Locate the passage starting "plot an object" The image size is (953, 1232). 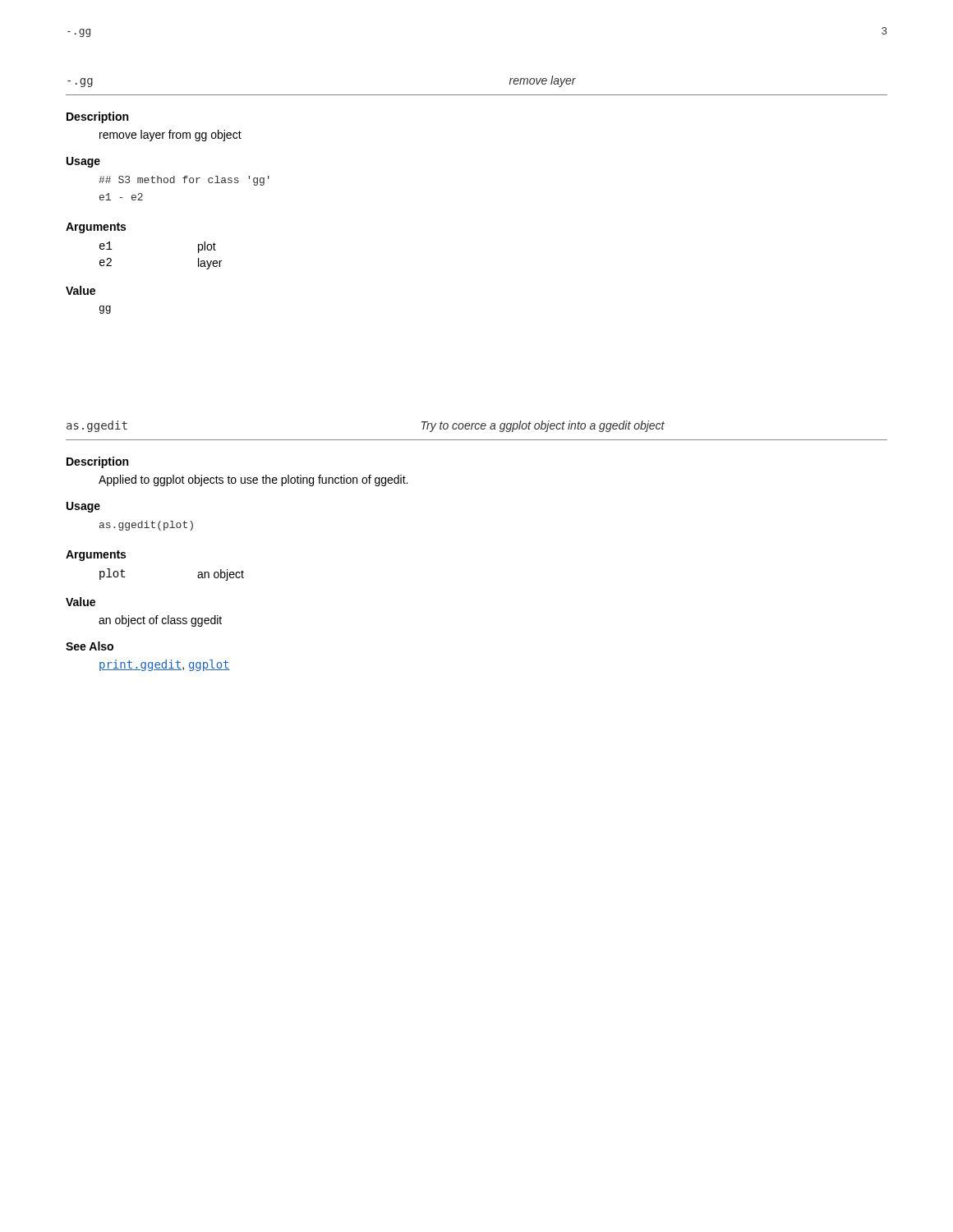click(x=188, y=574)
